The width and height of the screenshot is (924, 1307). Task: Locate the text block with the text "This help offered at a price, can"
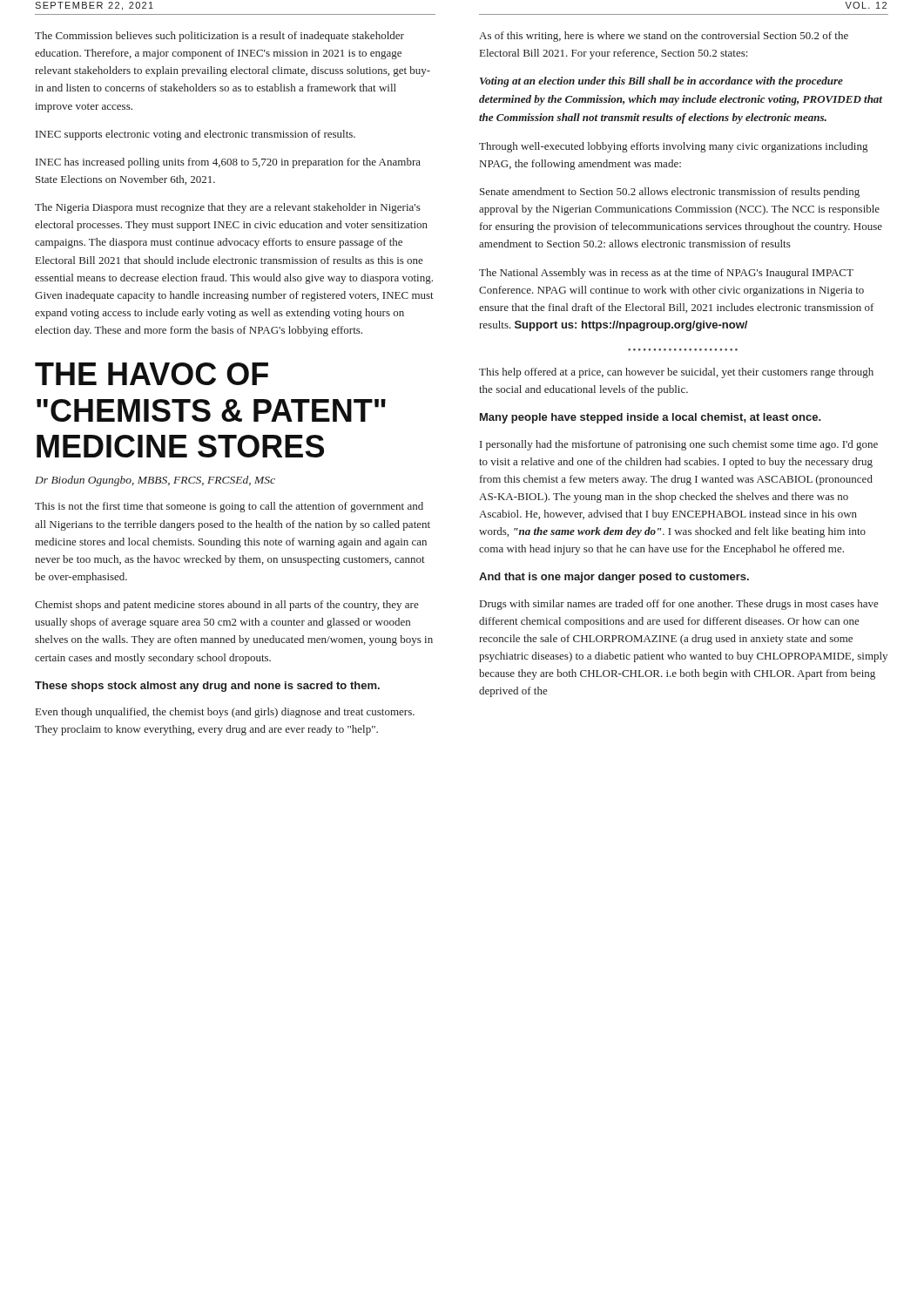(x=676, y=380)
